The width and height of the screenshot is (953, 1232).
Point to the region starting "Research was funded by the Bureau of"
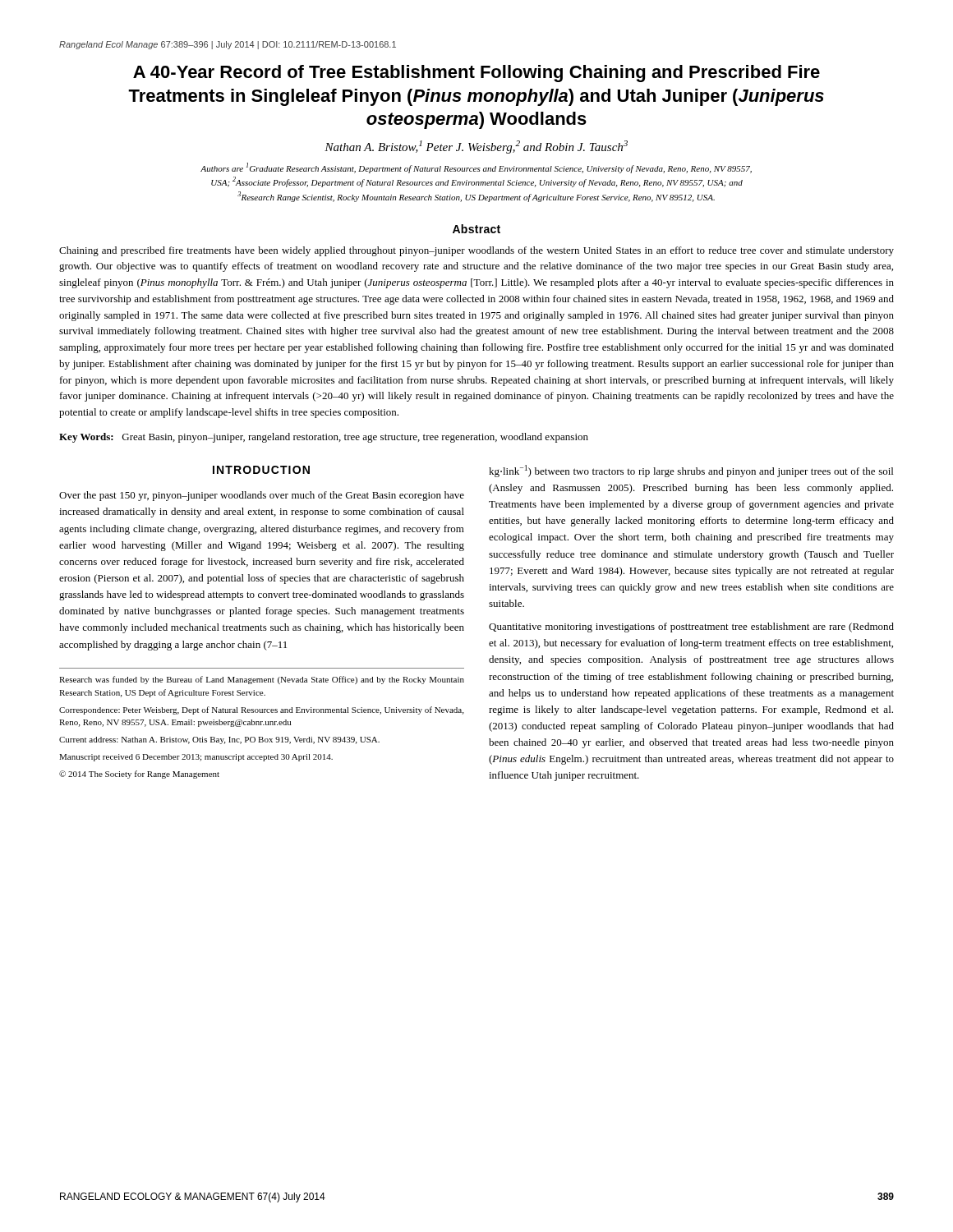coord(262,685)
